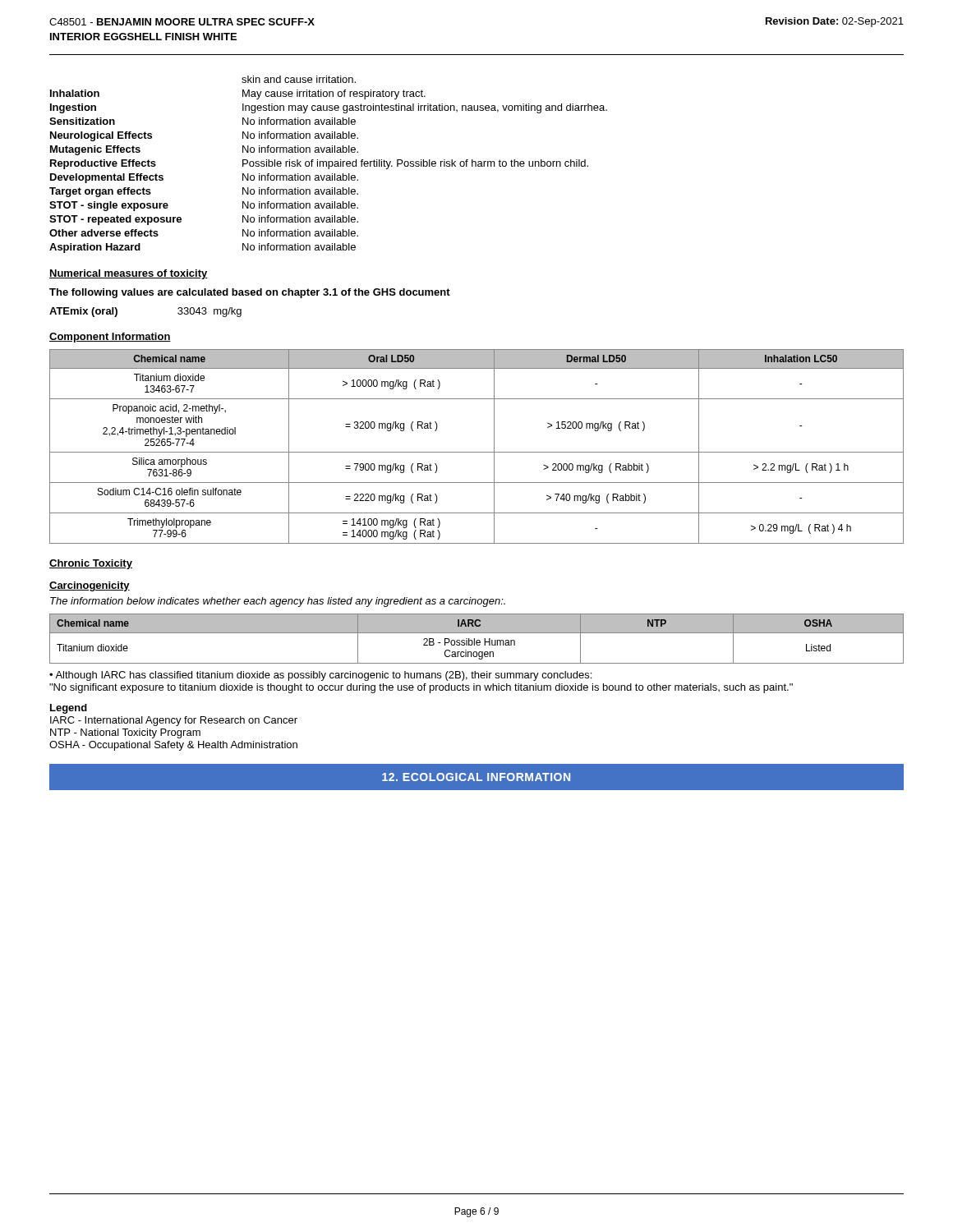Where does it say "Component Information"?
953x1232 pixels.
pyautogui.click(x=110, y=336)
